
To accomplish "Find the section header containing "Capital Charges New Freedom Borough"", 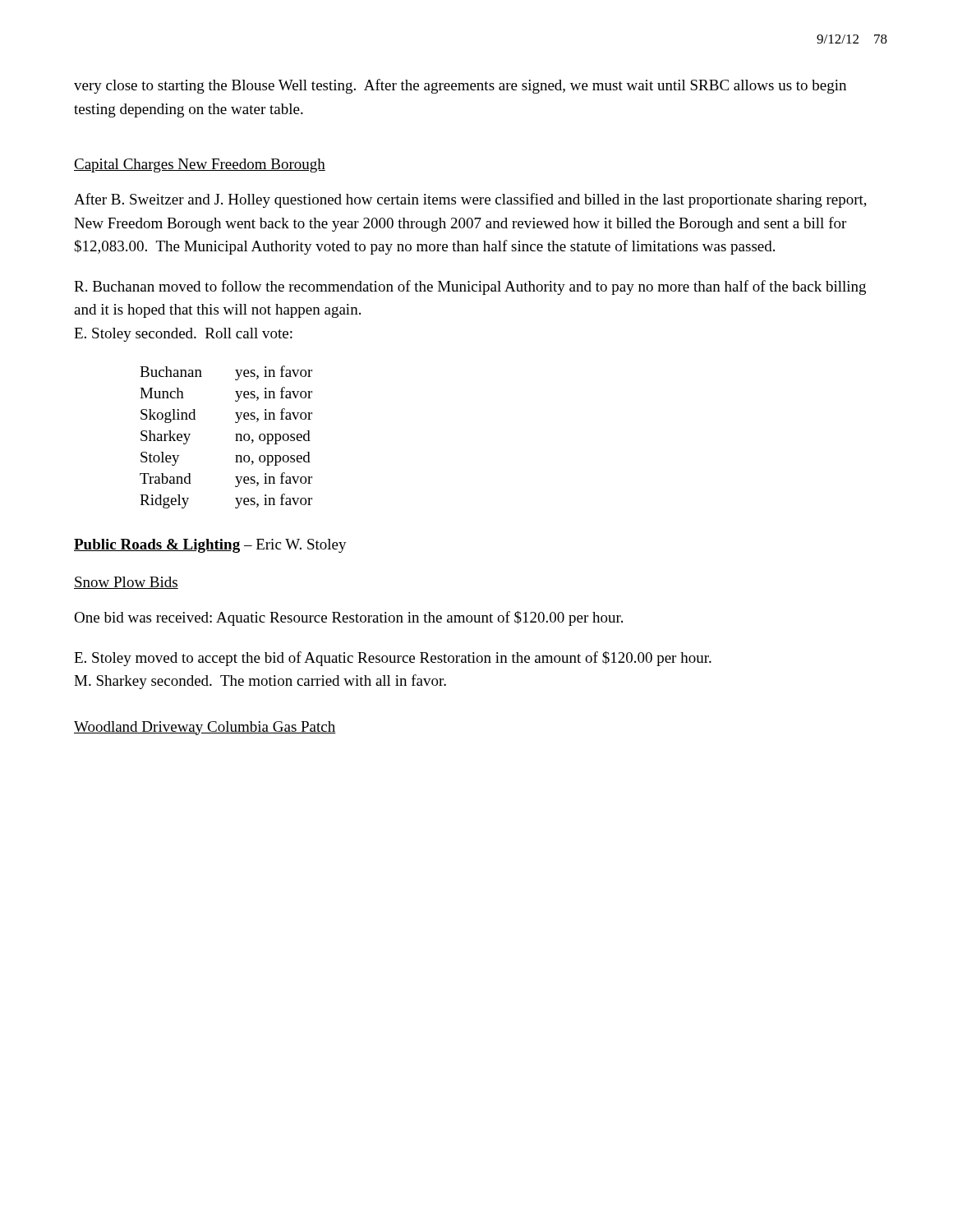I will [x=200, y=164].
